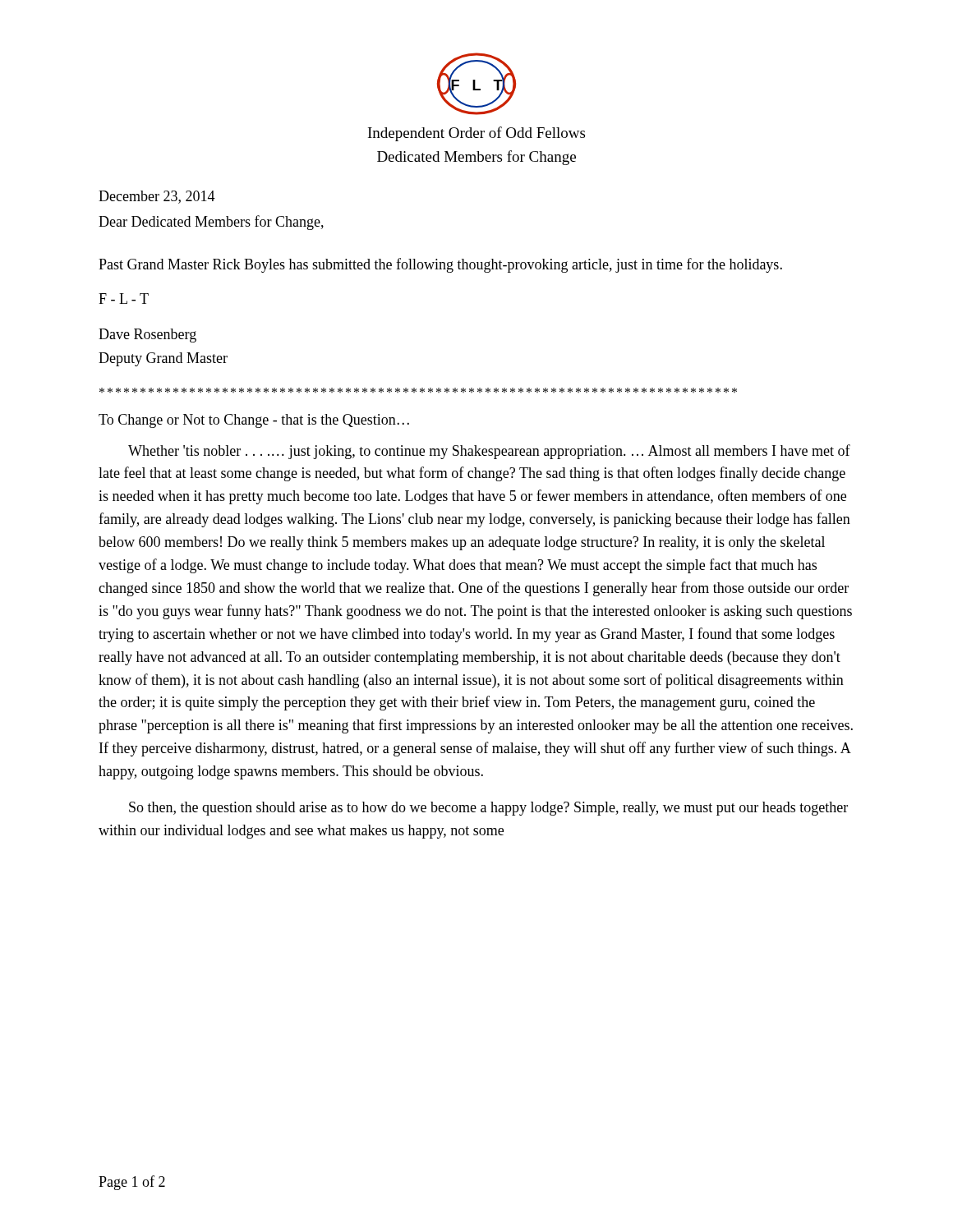The image size is (953, 1232).
Task: Locate the block of text that opens with "F - L"
Action: (x=124, y=299)
